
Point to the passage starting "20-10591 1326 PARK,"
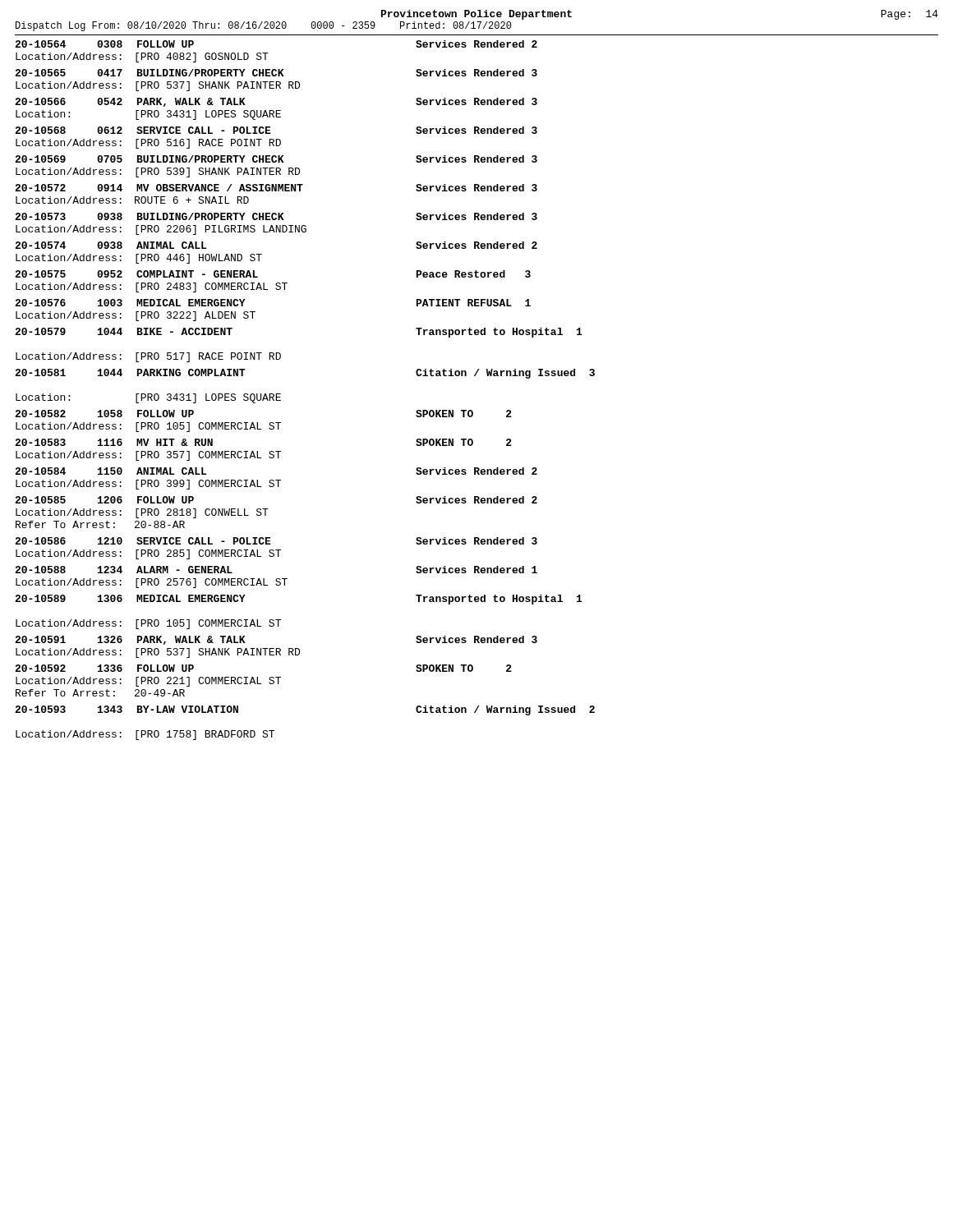click(x=476, y=646)
